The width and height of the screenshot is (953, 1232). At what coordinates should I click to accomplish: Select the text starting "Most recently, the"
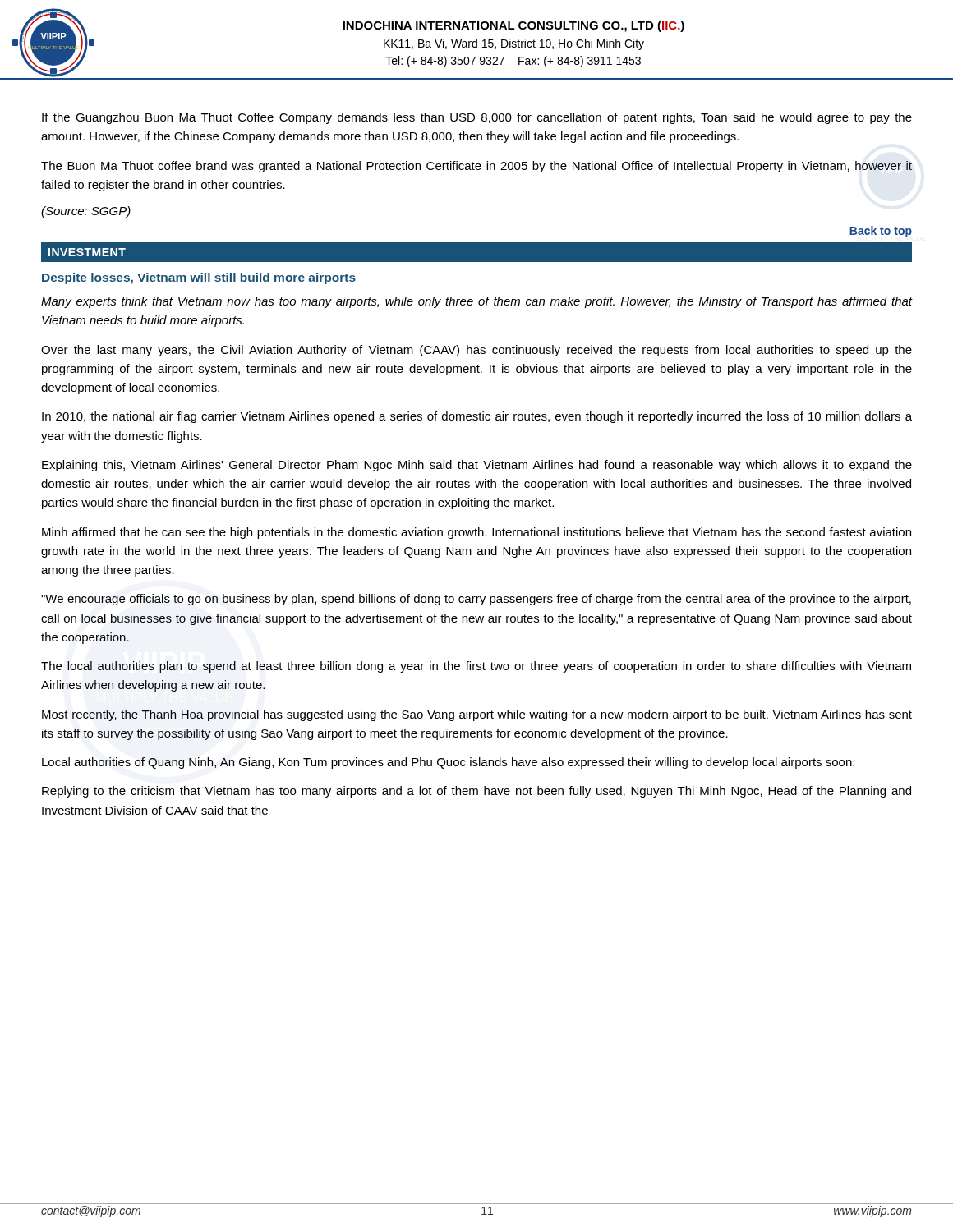pyautogui.click(x=476, y=723)
